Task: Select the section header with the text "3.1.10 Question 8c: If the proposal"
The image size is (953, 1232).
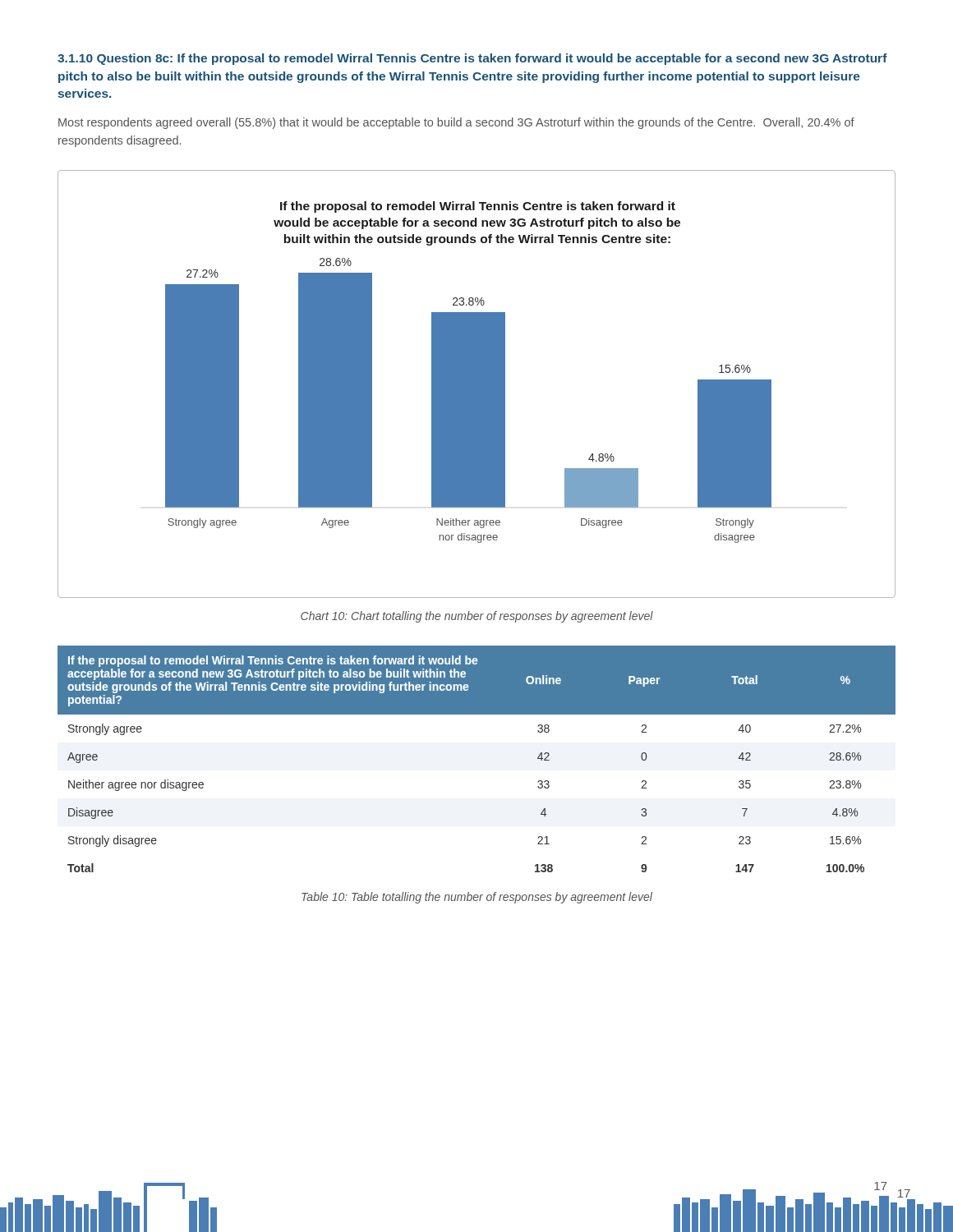Action: tap(472, 76)
